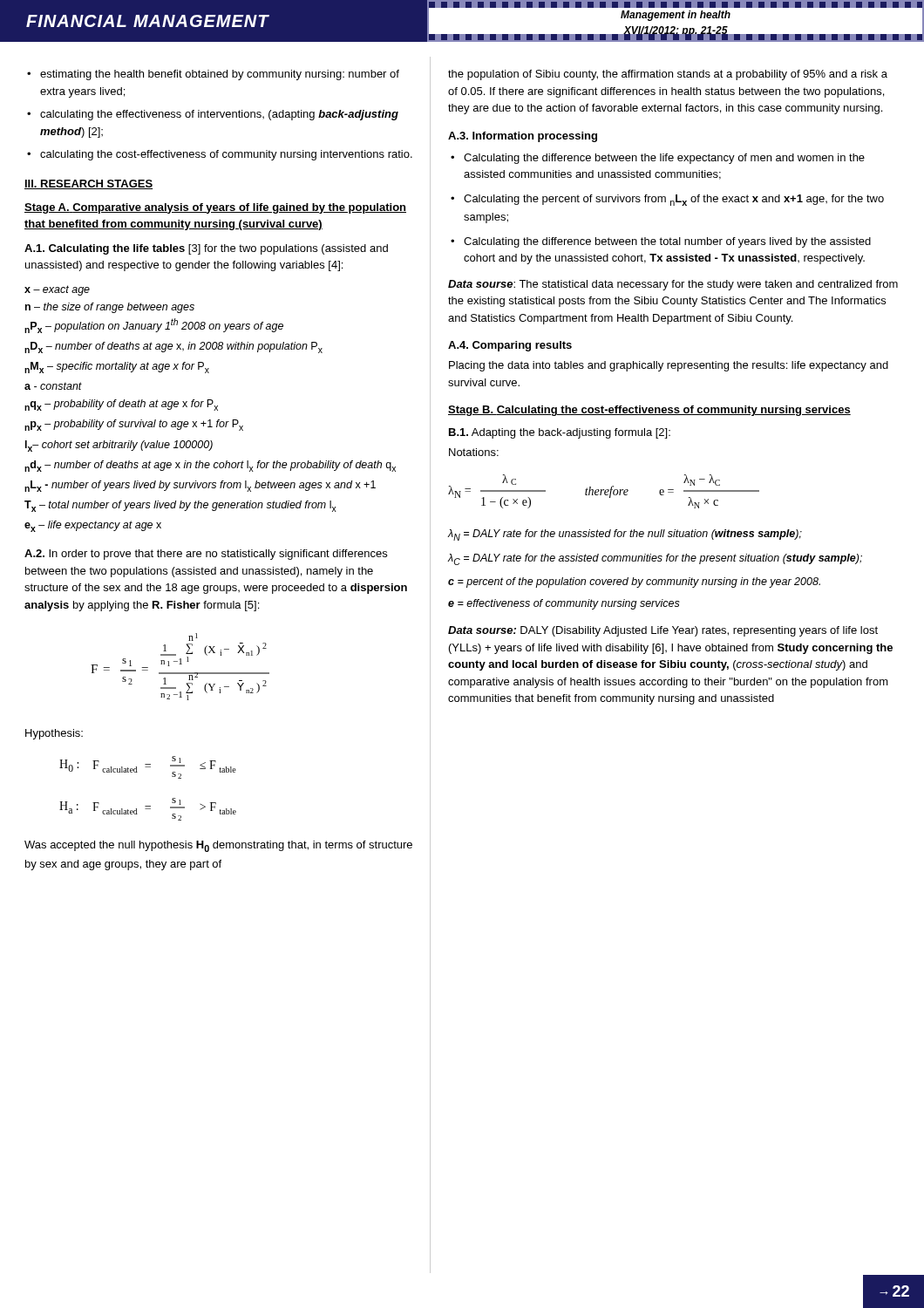Viewport: 924px width, 1308px height.
Task: Locate the text block with the text "Data sourse: DALY (Disability Adjusted Life Year) rates,"
Action: tap(671, 664)
